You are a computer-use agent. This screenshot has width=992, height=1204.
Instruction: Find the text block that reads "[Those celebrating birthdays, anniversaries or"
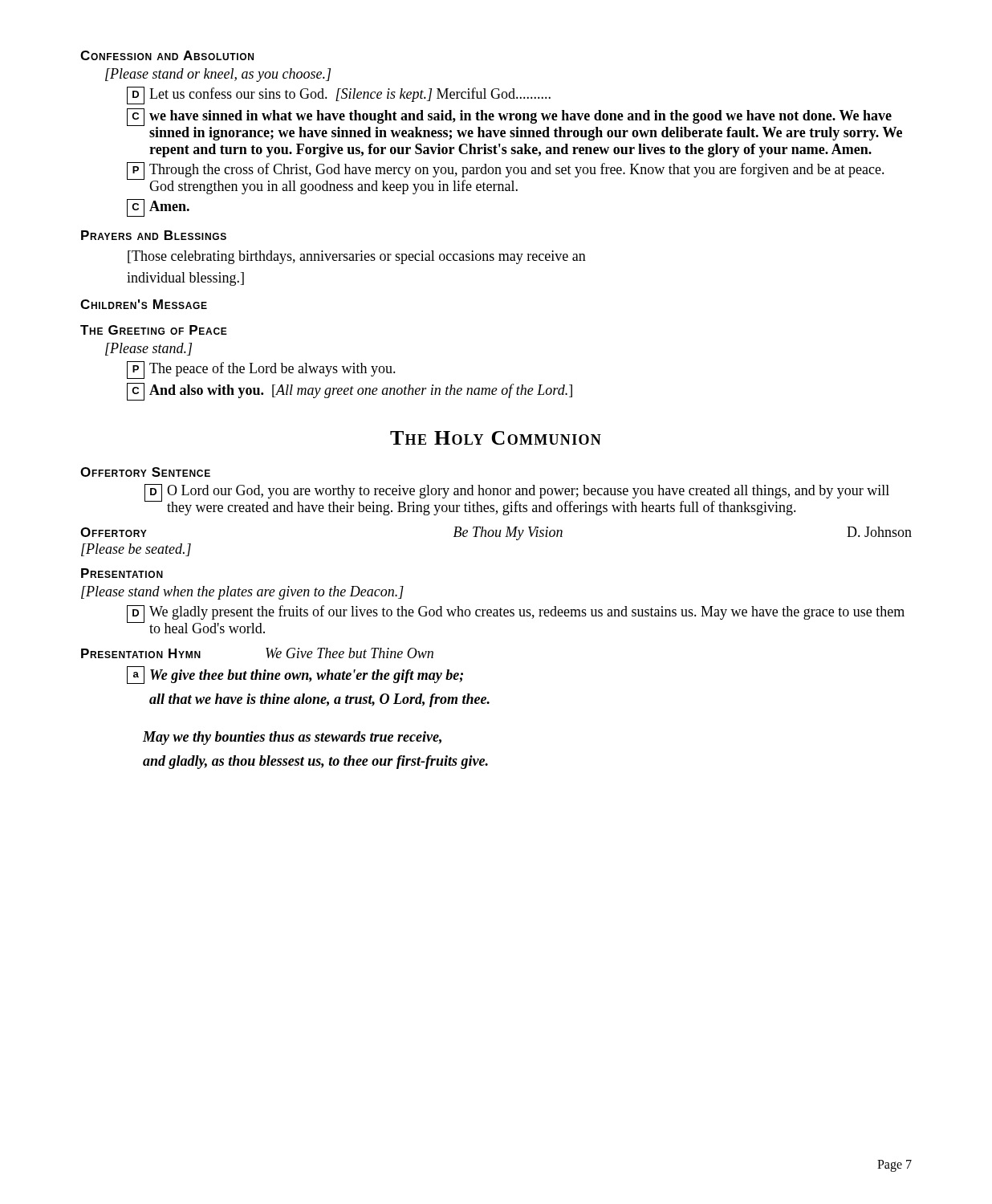point(356,267)
